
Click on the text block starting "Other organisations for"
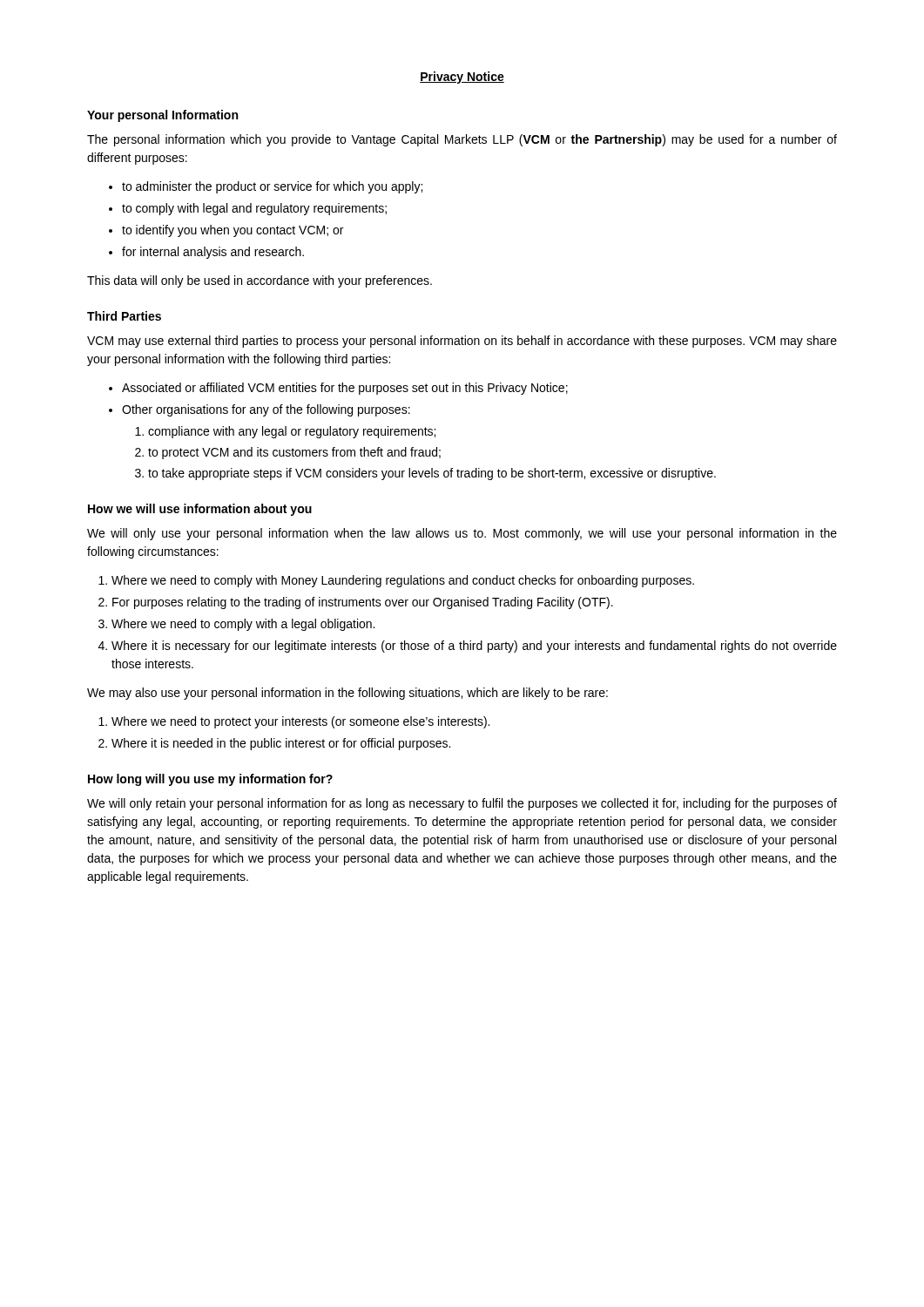[x=266, y=410]
